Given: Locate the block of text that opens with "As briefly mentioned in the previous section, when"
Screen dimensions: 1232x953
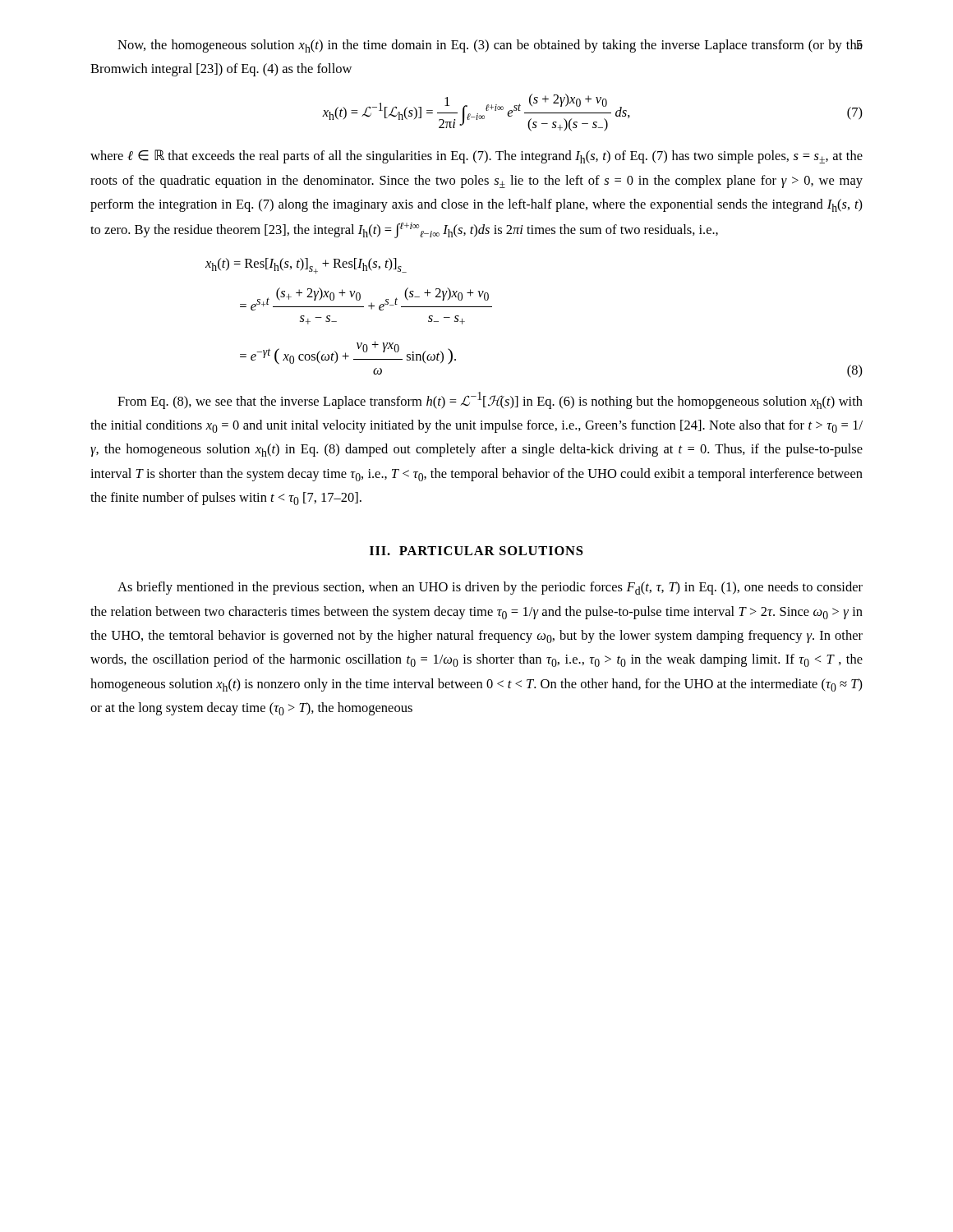Looking at the screenshot, I should (x=476, y=649).
